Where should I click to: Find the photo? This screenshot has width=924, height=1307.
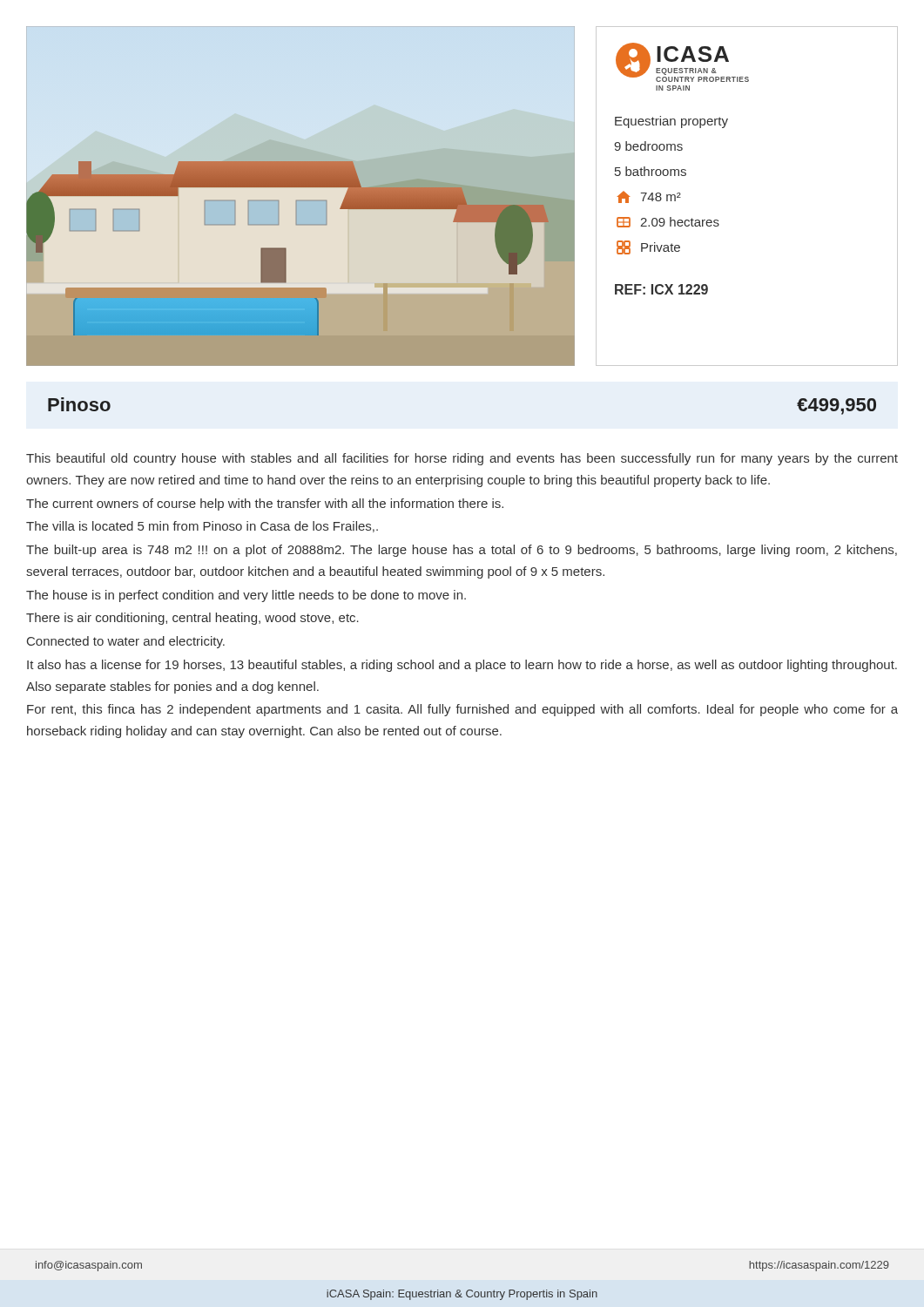(300, 196)
